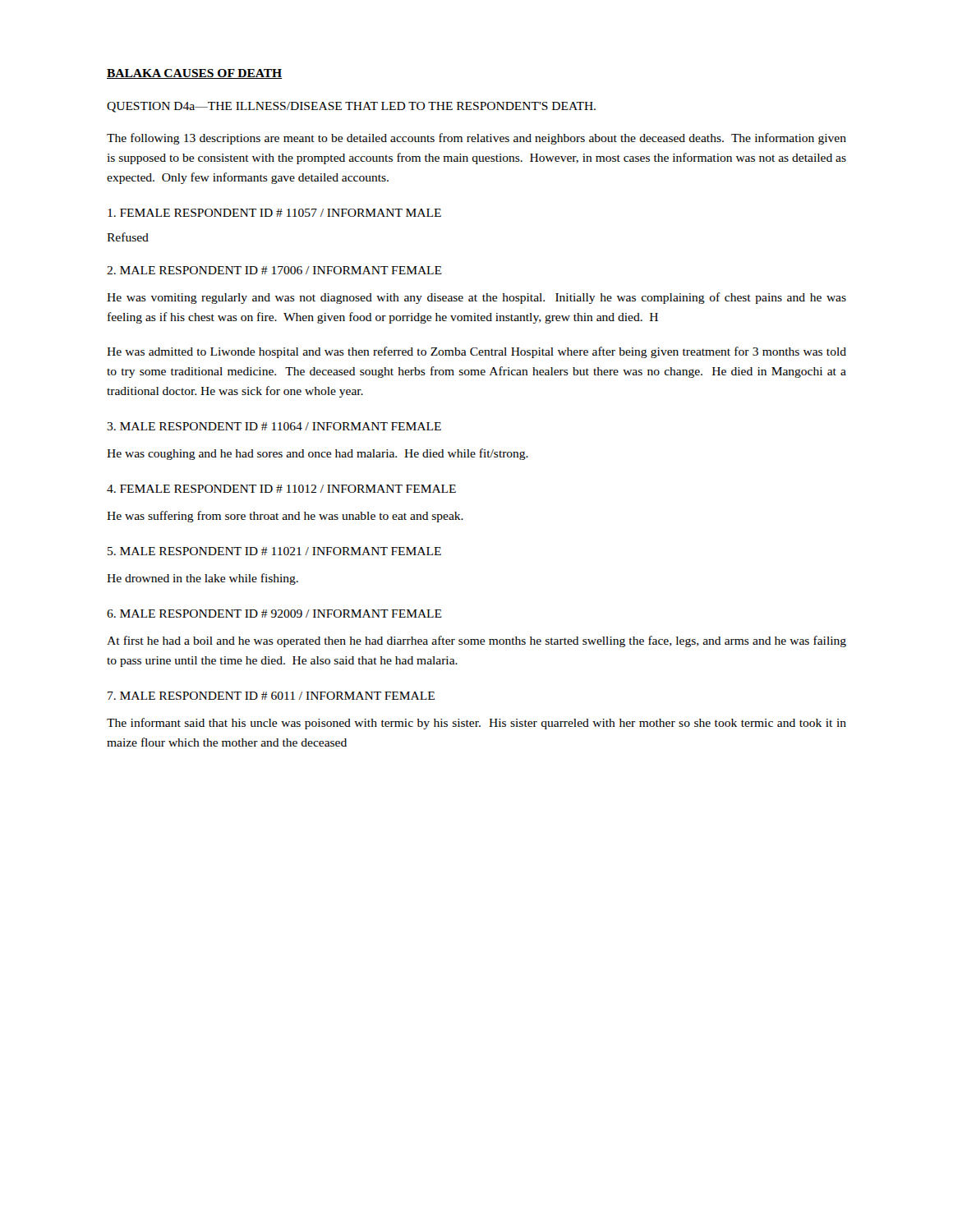Locate the text block that says "He was admitted to Liwonde"

pyautogui.click(x=476, y=371)
